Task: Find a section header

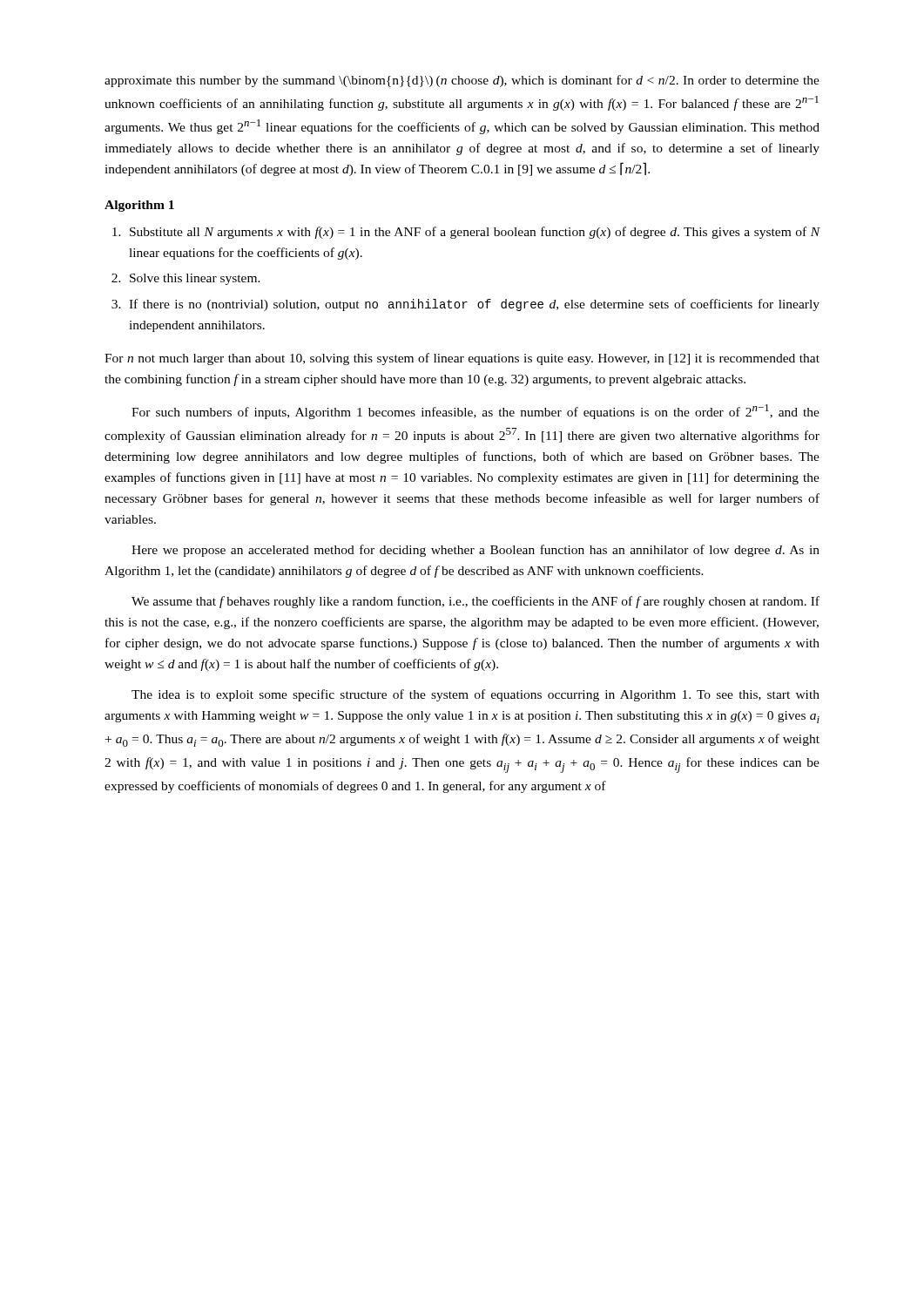Action: tap(140, 205)
